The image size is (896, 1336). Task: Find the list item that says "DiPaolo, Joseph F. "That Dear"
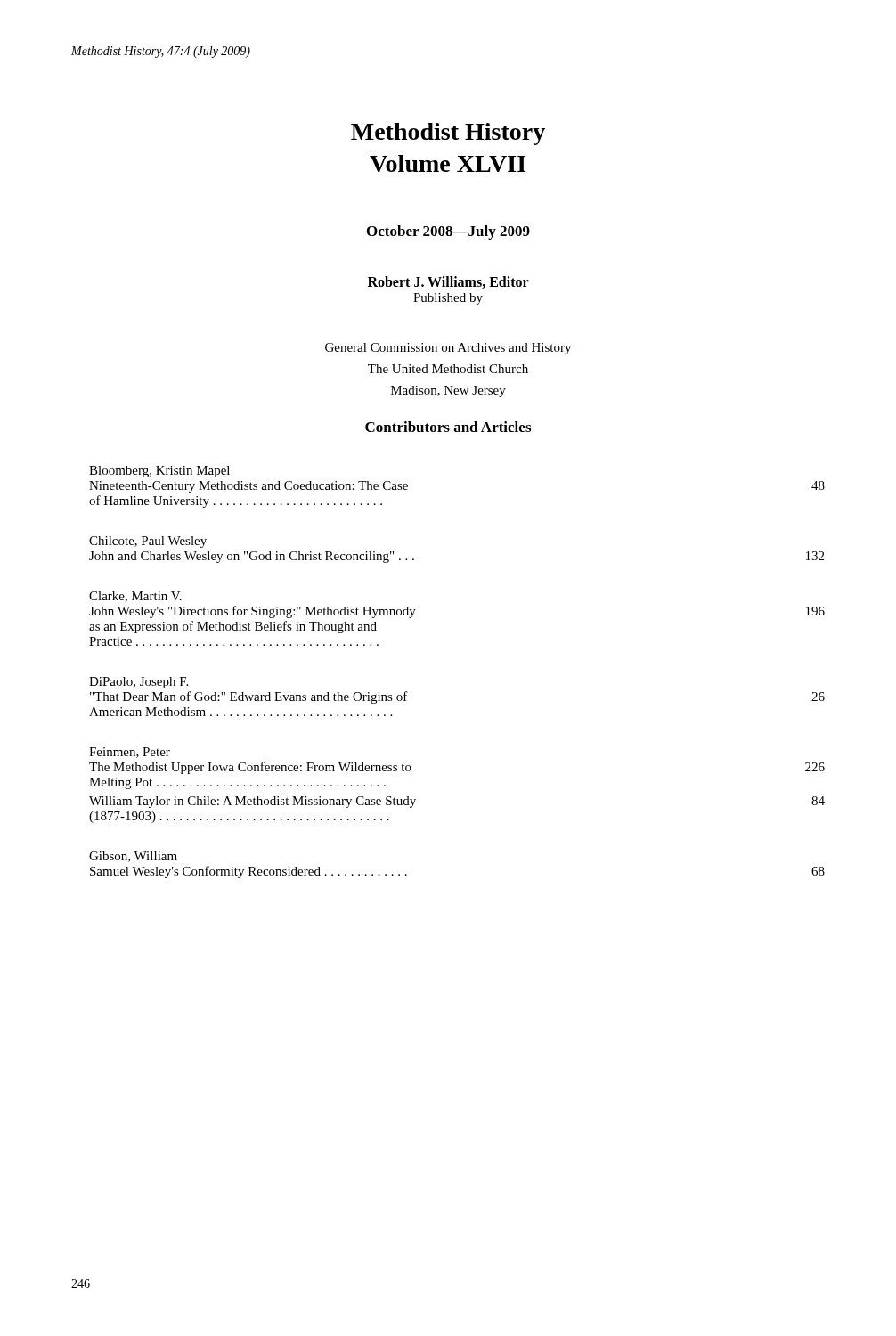138,683
